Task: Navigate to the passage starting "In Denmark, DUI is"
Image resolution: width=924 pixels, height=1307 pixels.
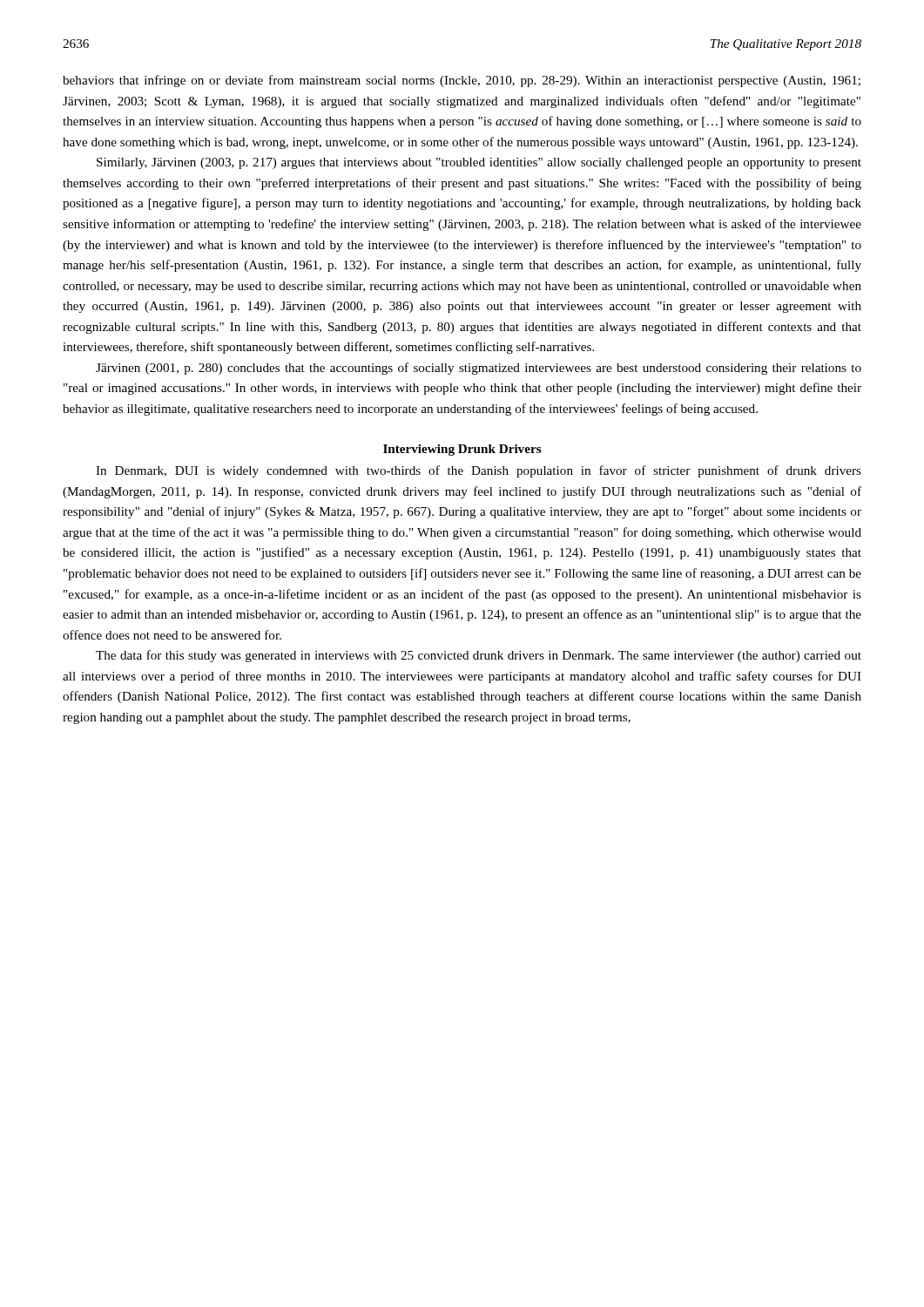Action: [462, 552]
